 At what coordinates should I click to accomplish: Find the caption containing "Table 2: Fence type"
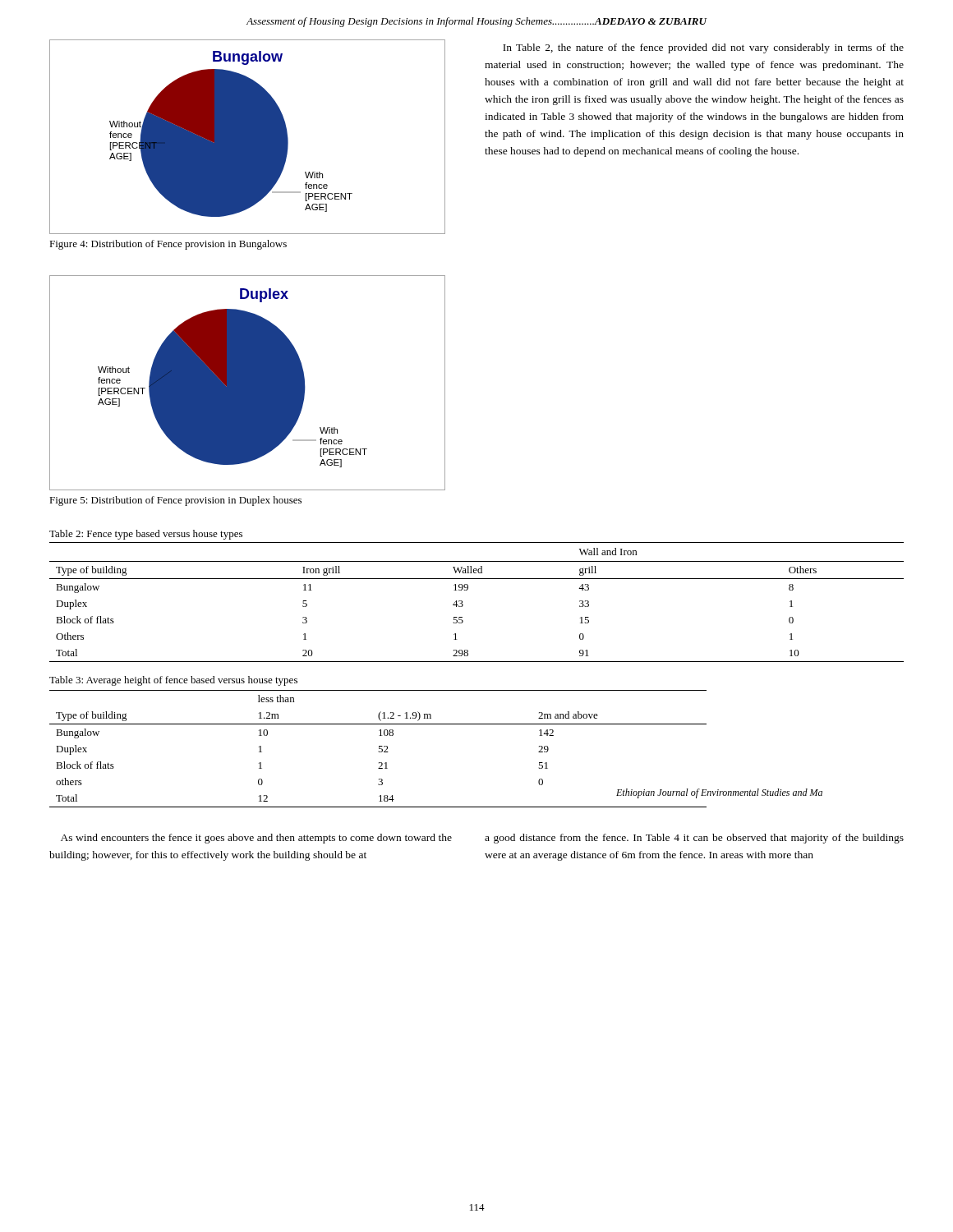146,533
